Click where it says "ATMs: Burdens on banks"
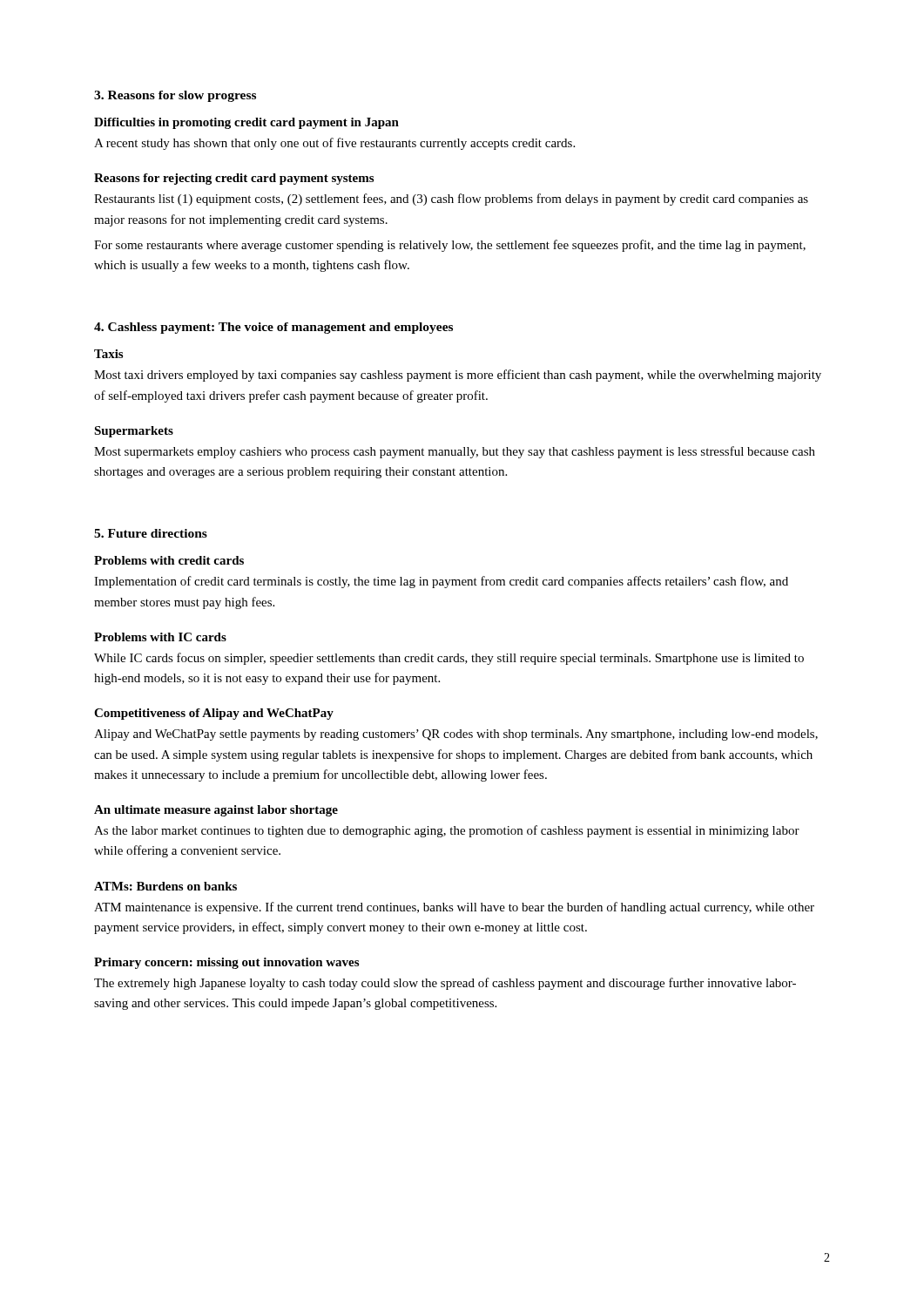Image resolution: width=924 pixels, height=1307 pixels. (166, 886)
